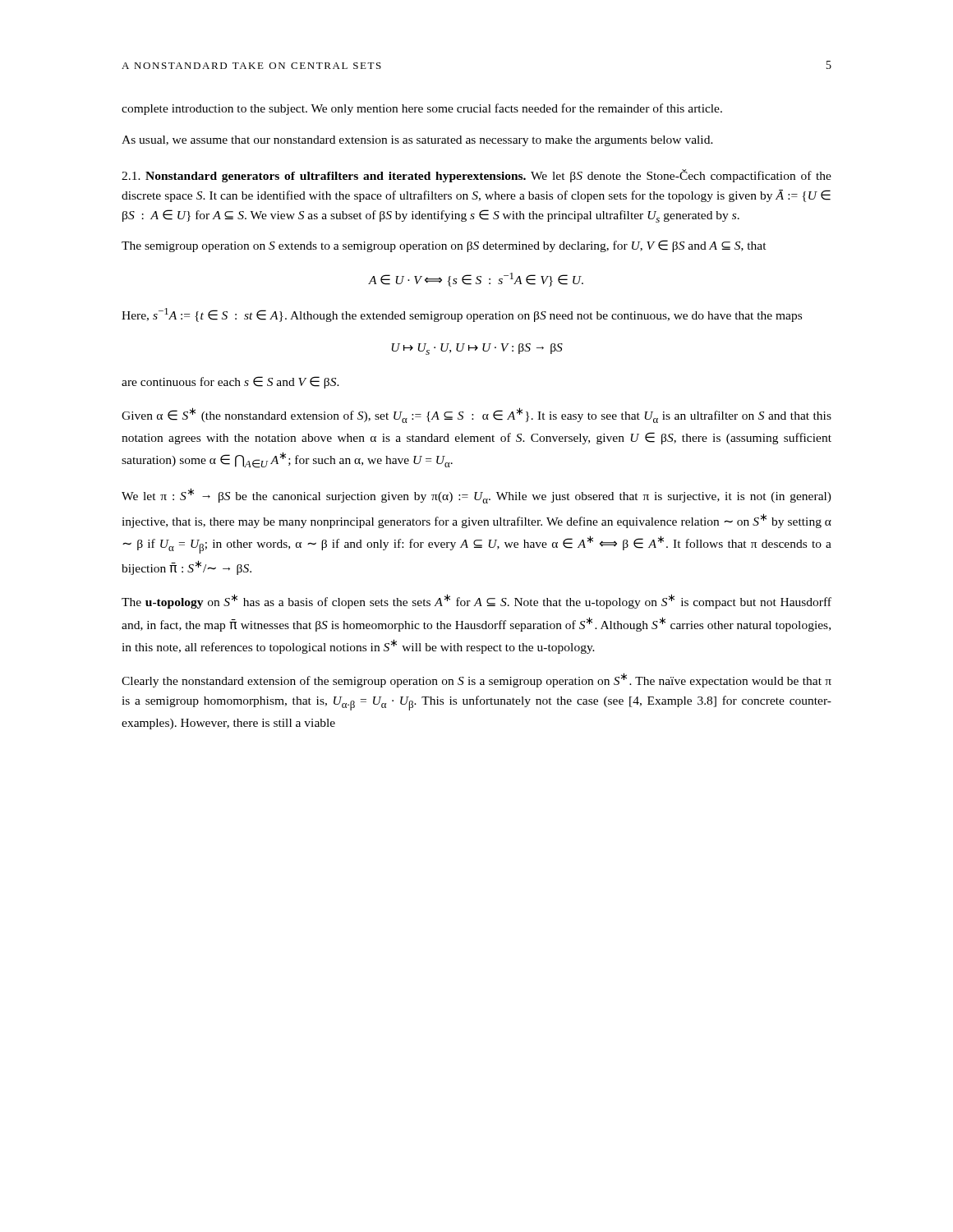
Task: Select the element starting "Here, s−1A := {t"
Action: click(462, 313)
